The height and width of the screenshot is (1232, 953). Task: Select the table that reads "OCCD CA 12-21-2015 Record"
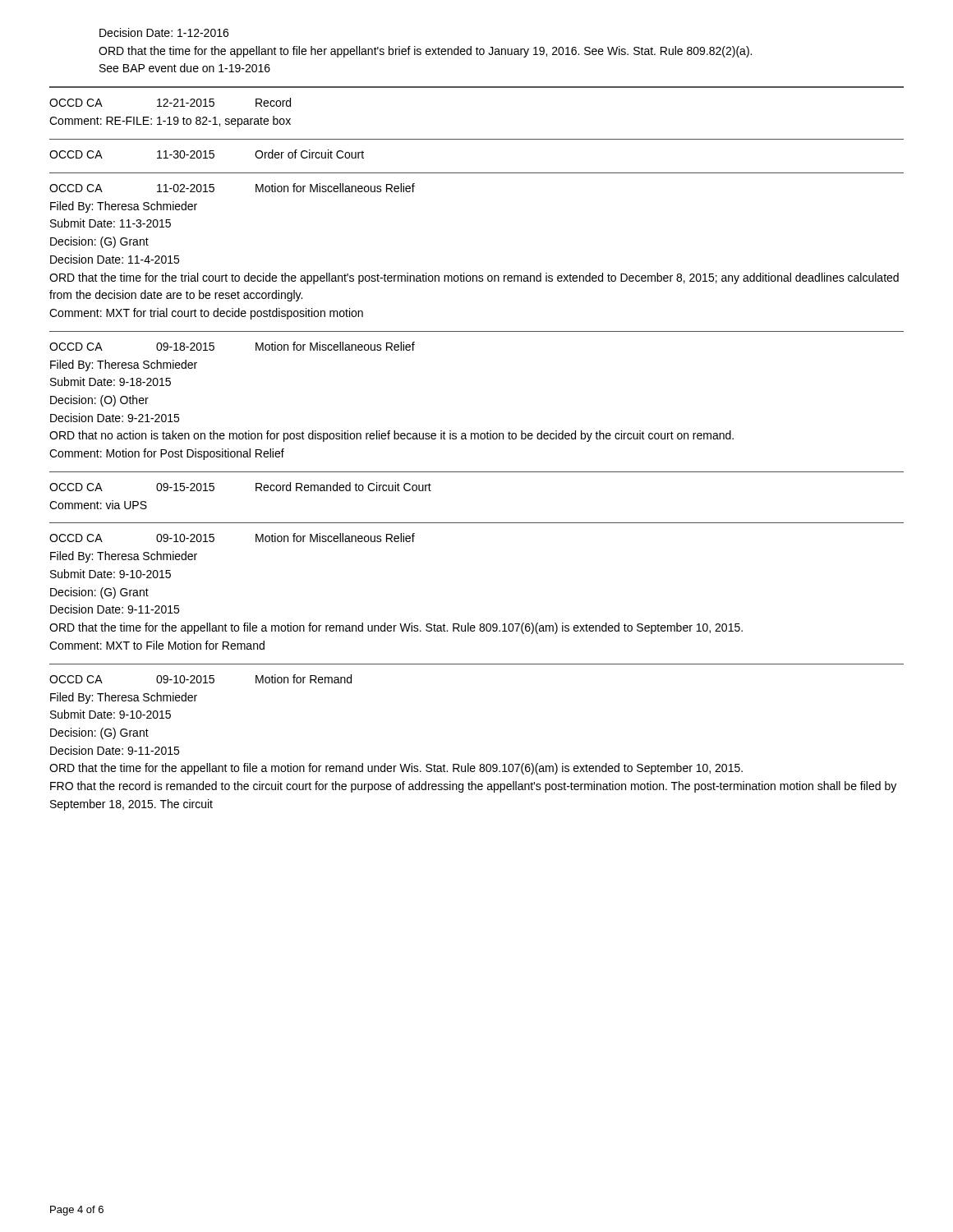tap(476, 454)
